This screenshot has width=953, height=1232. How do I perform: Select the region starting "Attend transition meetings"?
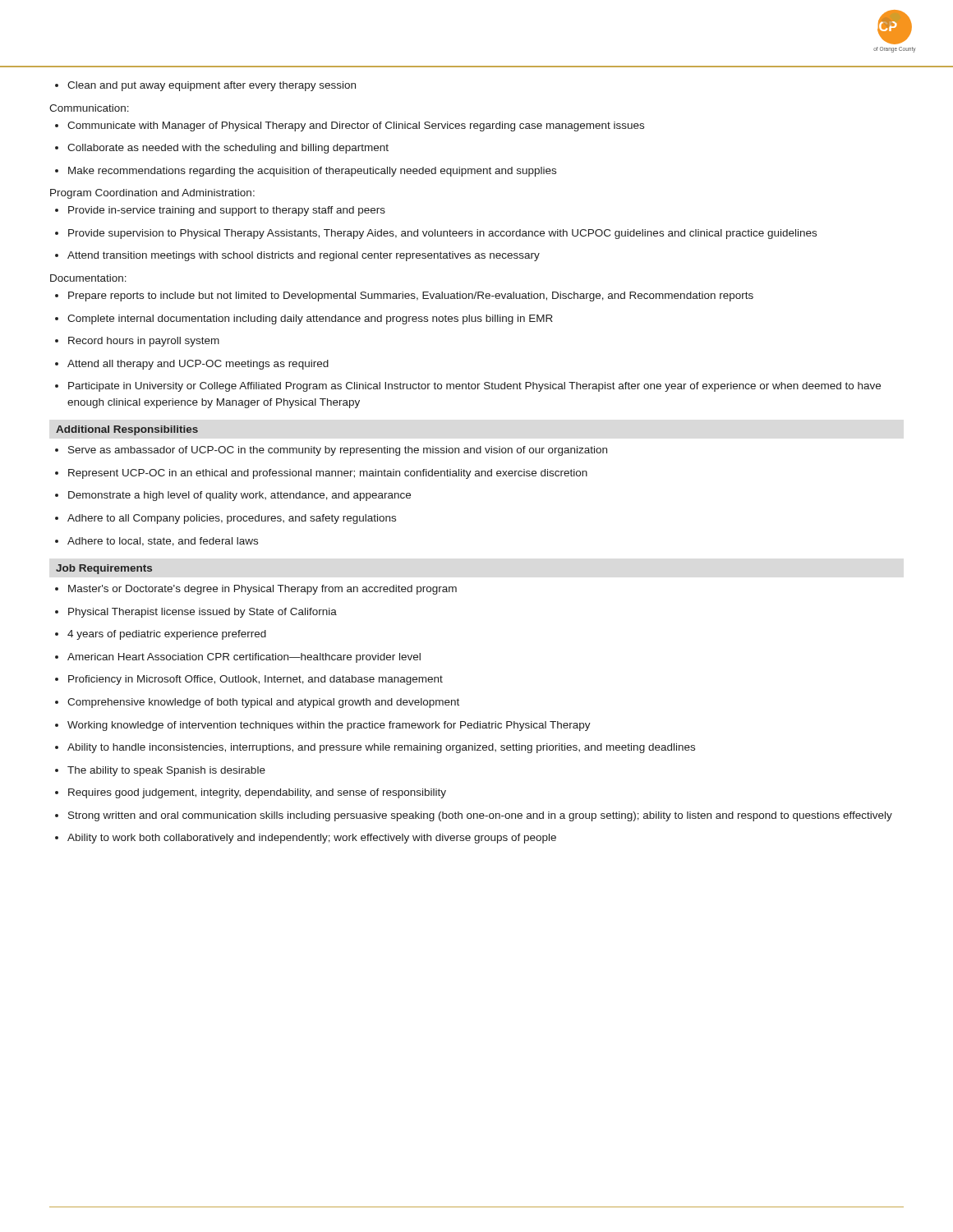[476, 256]
